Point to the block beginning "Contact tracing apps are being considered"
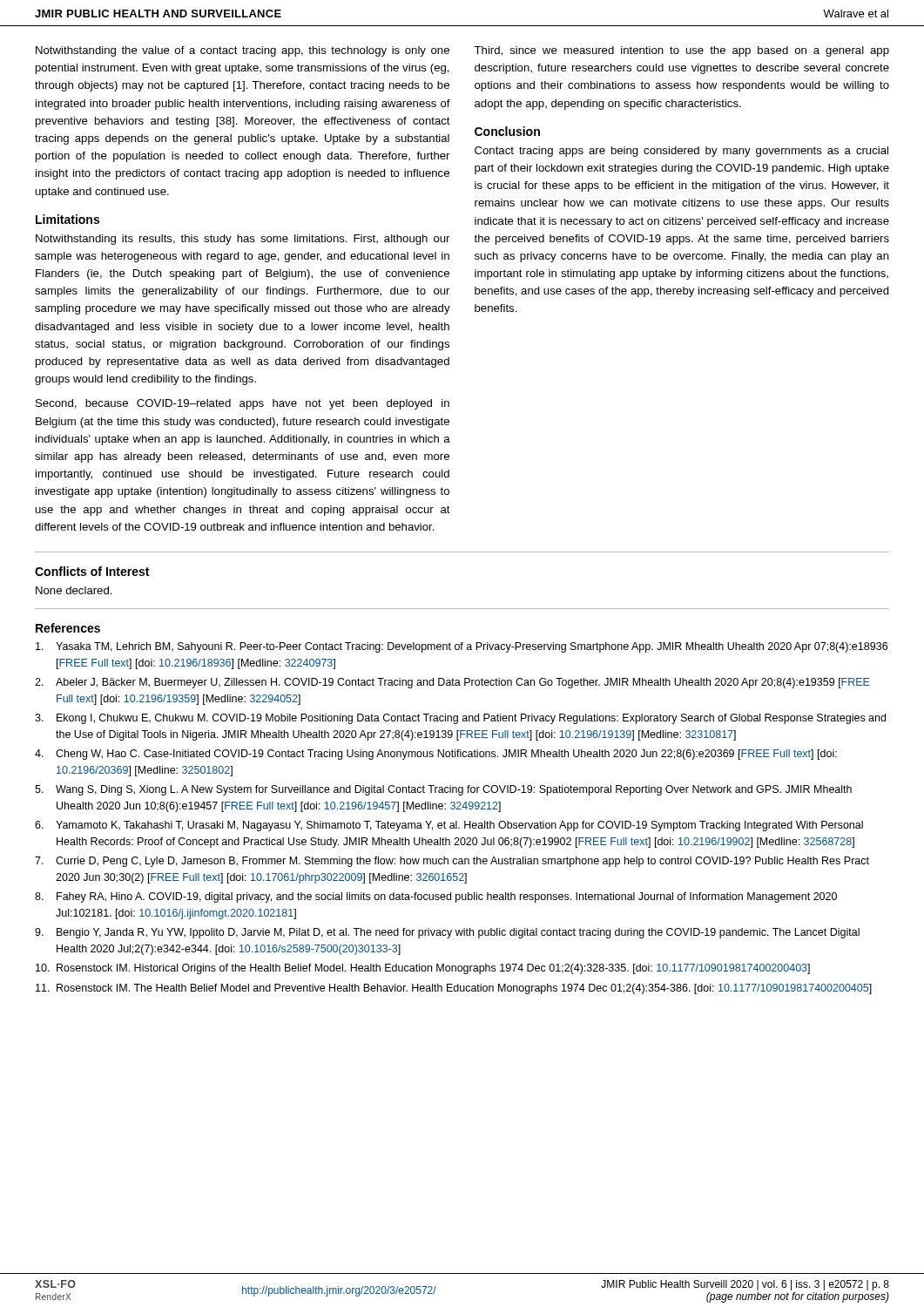 click(682, 229)
